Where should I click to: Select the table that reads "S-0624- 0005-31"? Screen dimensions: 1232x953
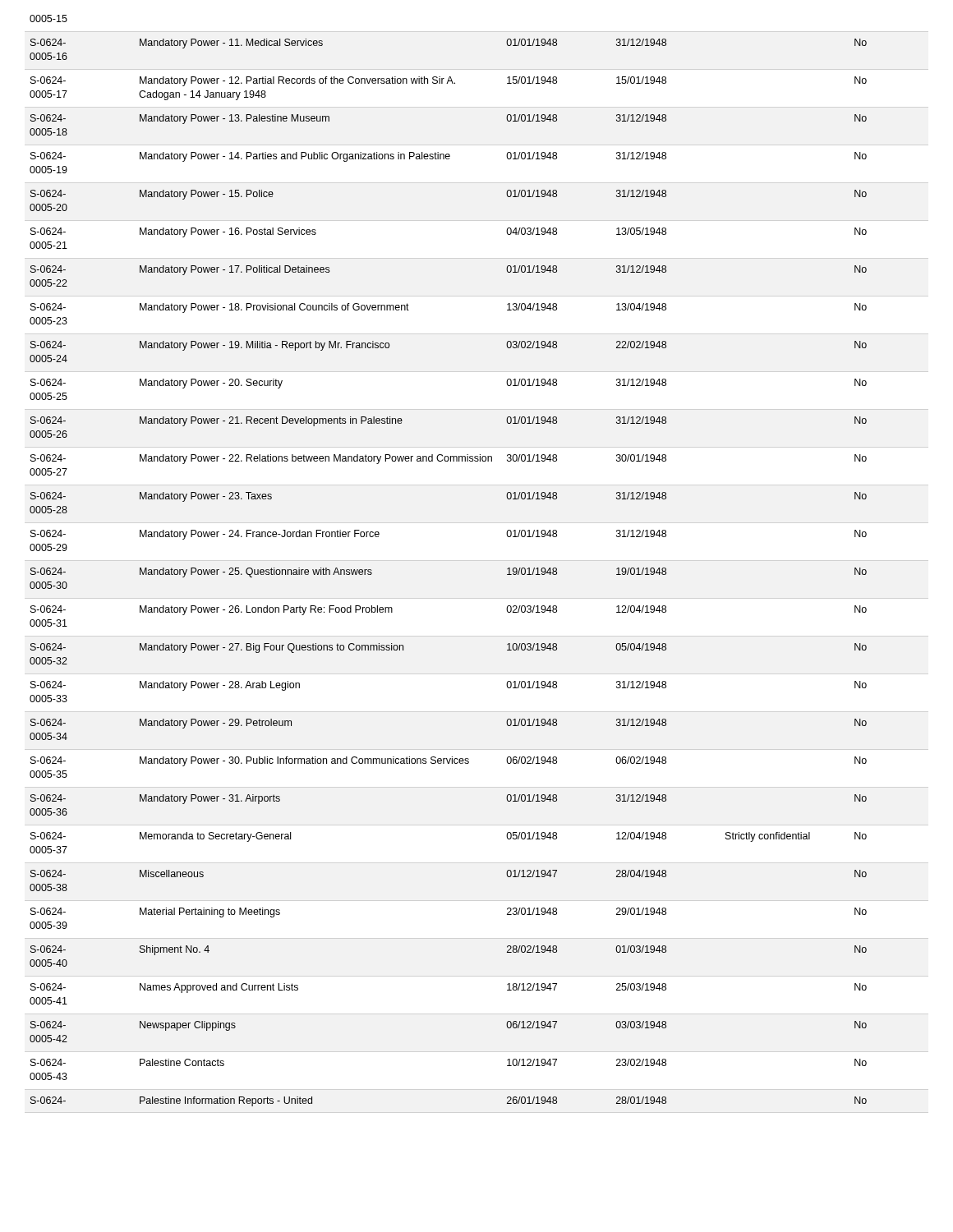tap(476, 561)
